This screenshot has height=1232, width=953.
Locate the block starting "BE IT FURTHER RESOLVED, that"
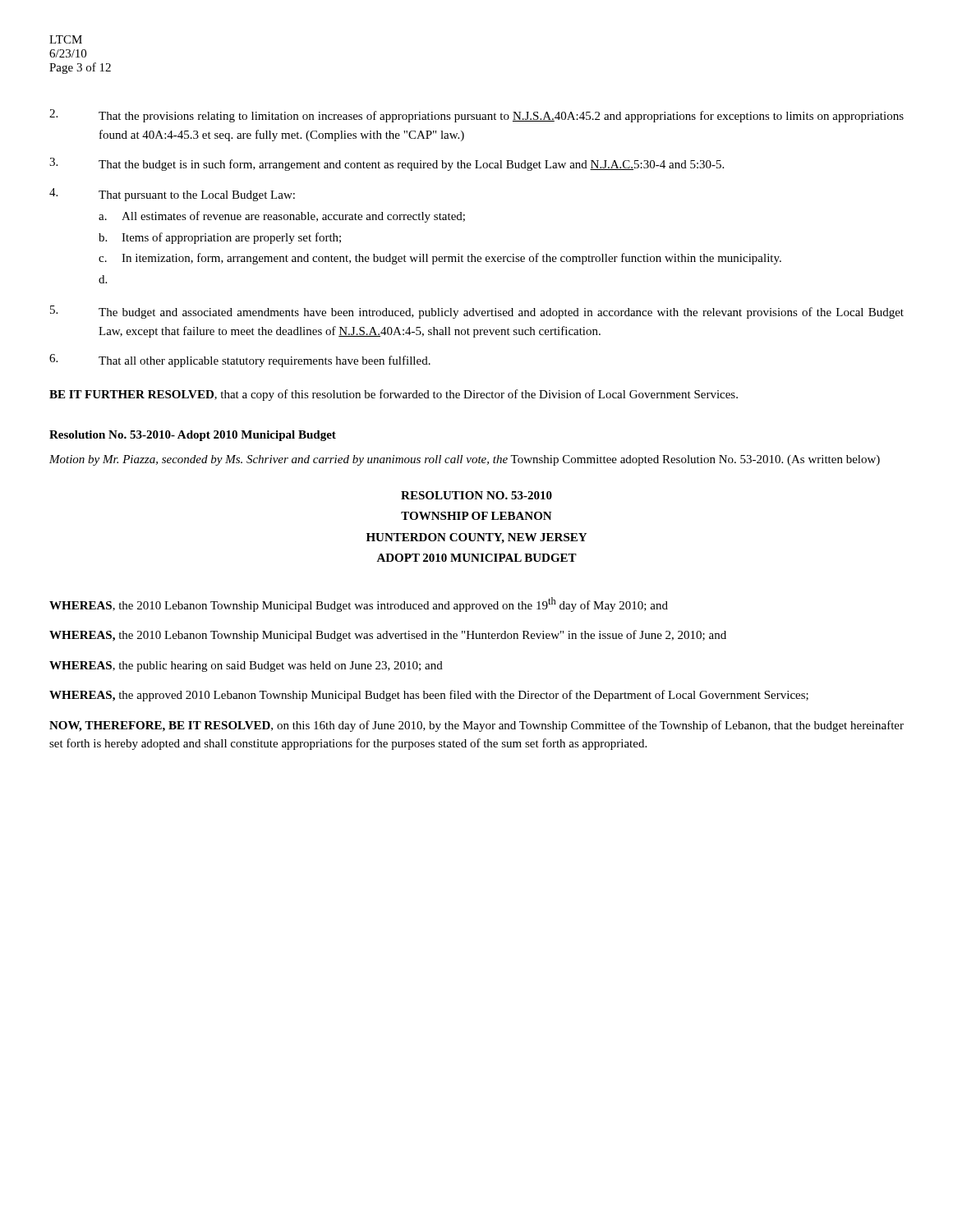[394, 394]
